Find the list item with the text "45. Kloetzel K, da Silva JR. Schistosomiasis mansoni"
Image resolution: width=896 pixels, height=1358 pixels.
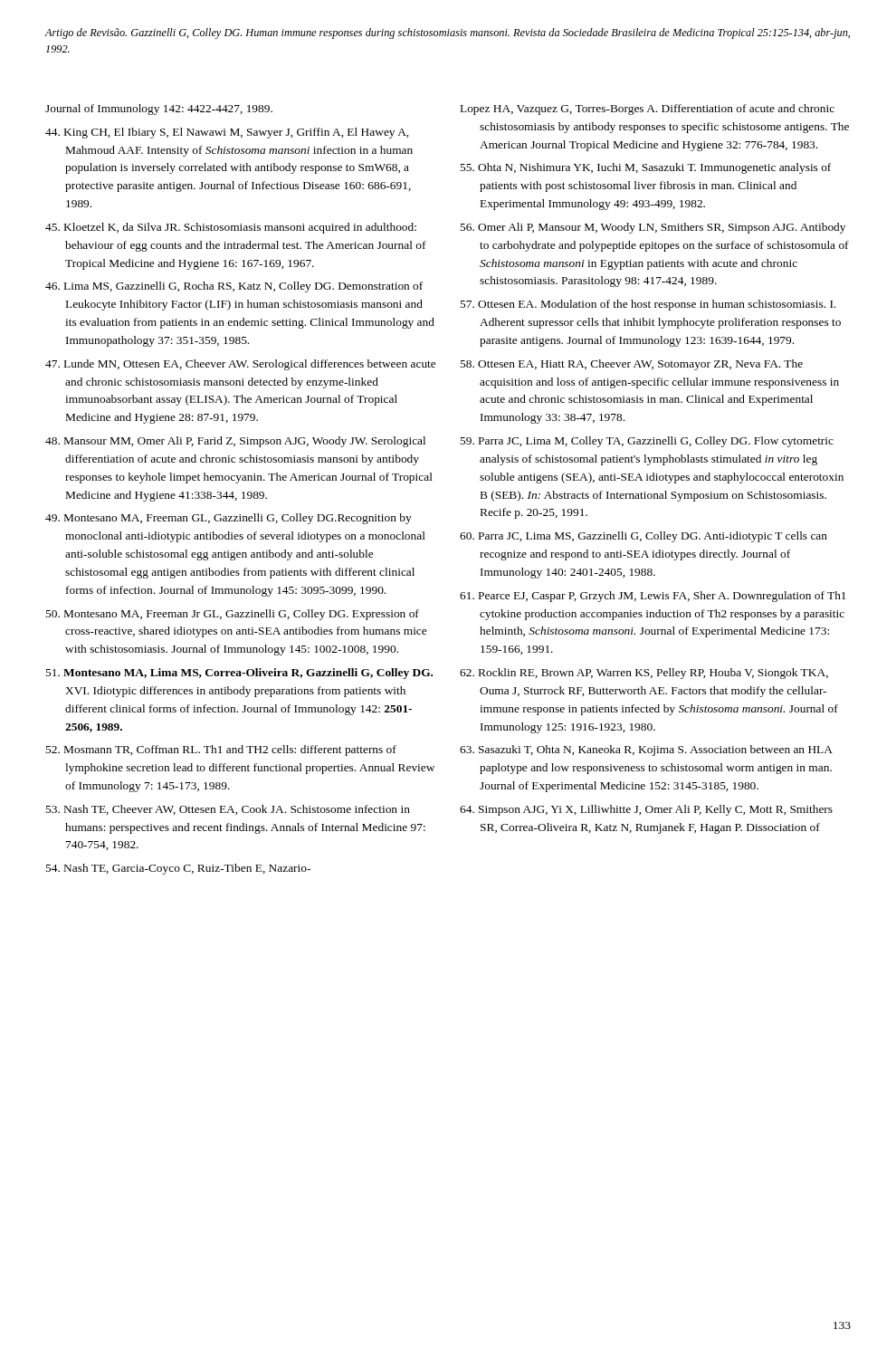[x=235, y=245]
